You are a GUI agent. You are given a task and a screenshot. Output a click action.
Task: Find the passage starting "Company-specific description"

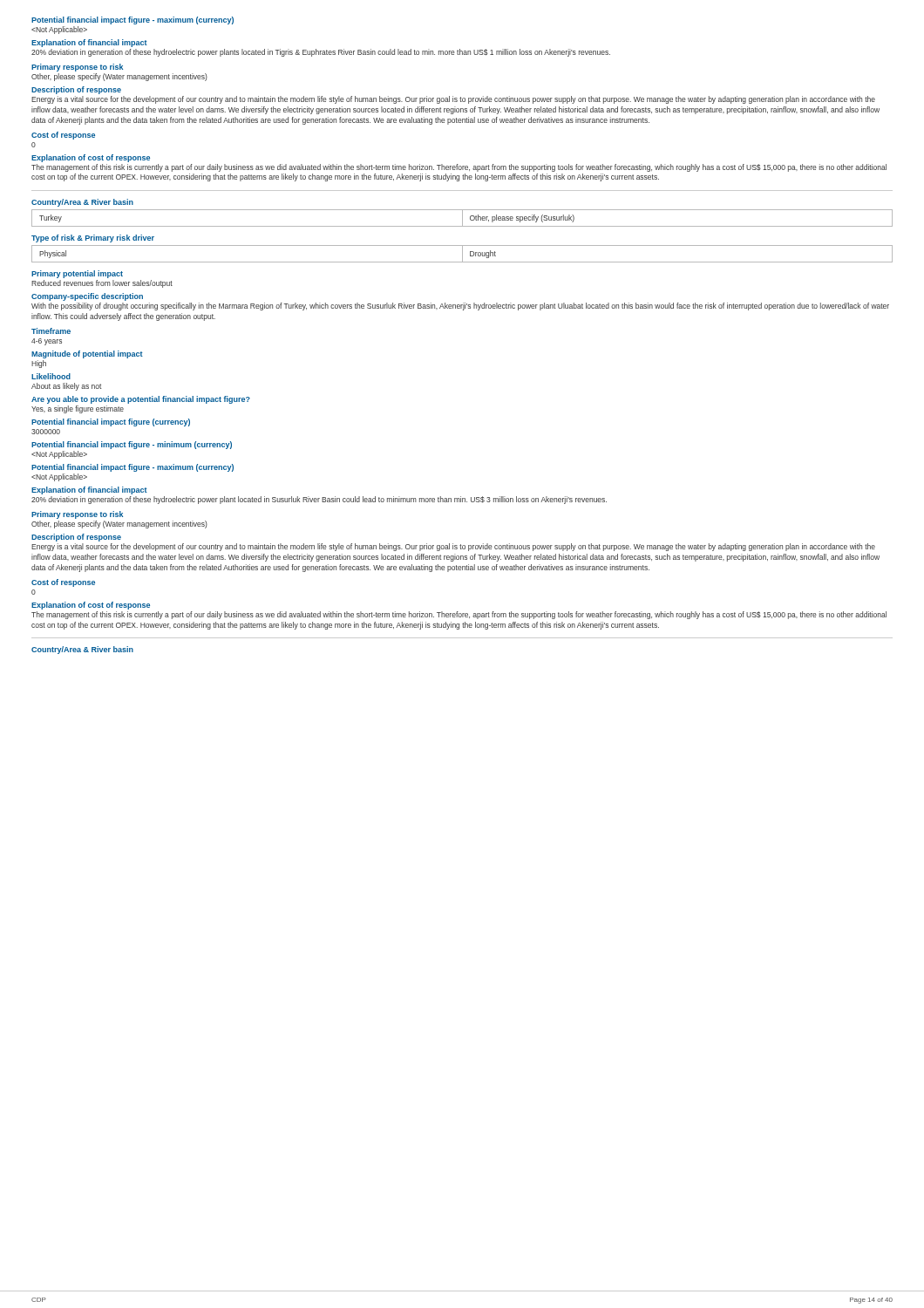(87, 297)
